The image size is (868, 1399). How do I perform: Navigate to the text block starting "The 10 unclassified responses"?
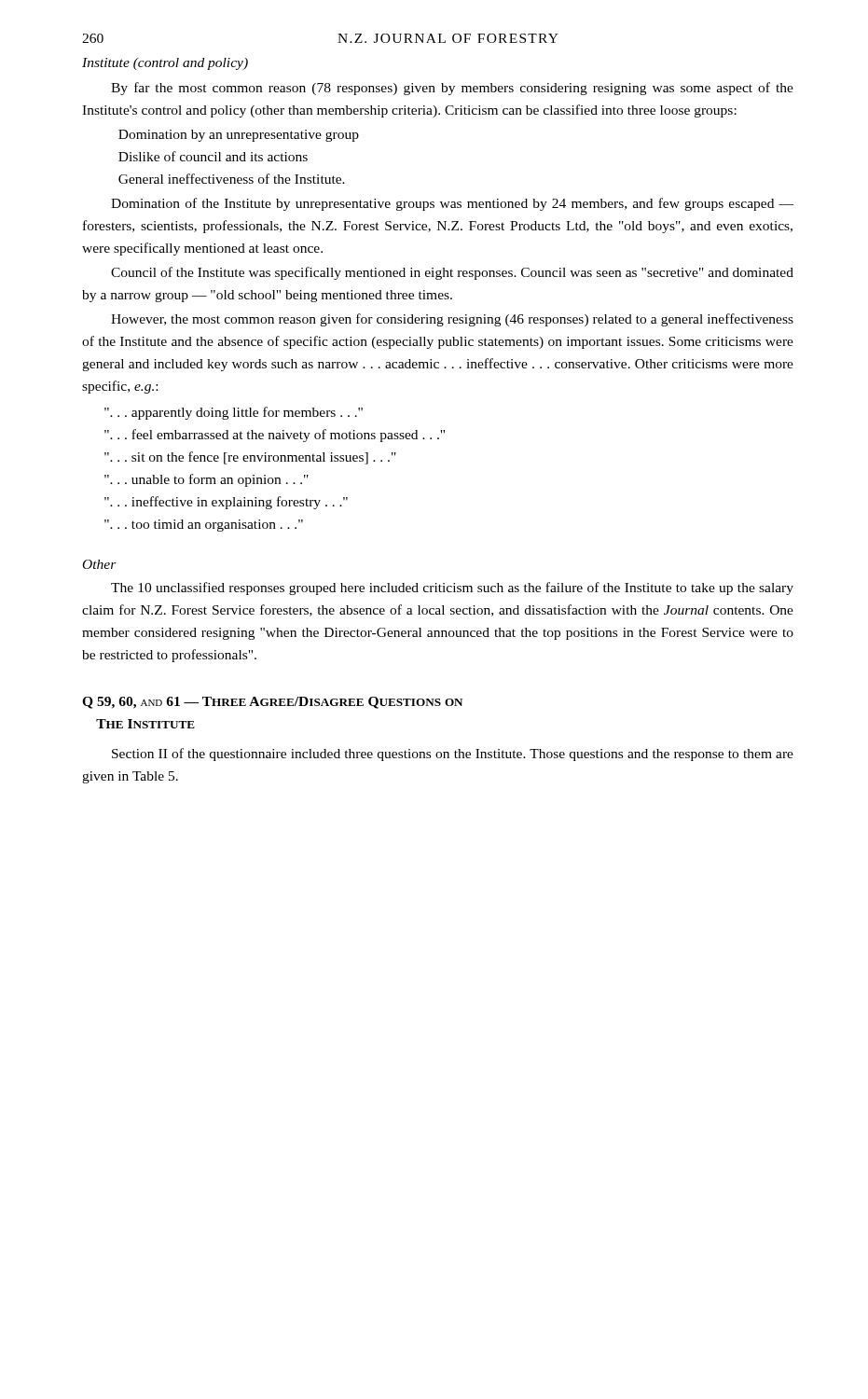click(438, 621)
